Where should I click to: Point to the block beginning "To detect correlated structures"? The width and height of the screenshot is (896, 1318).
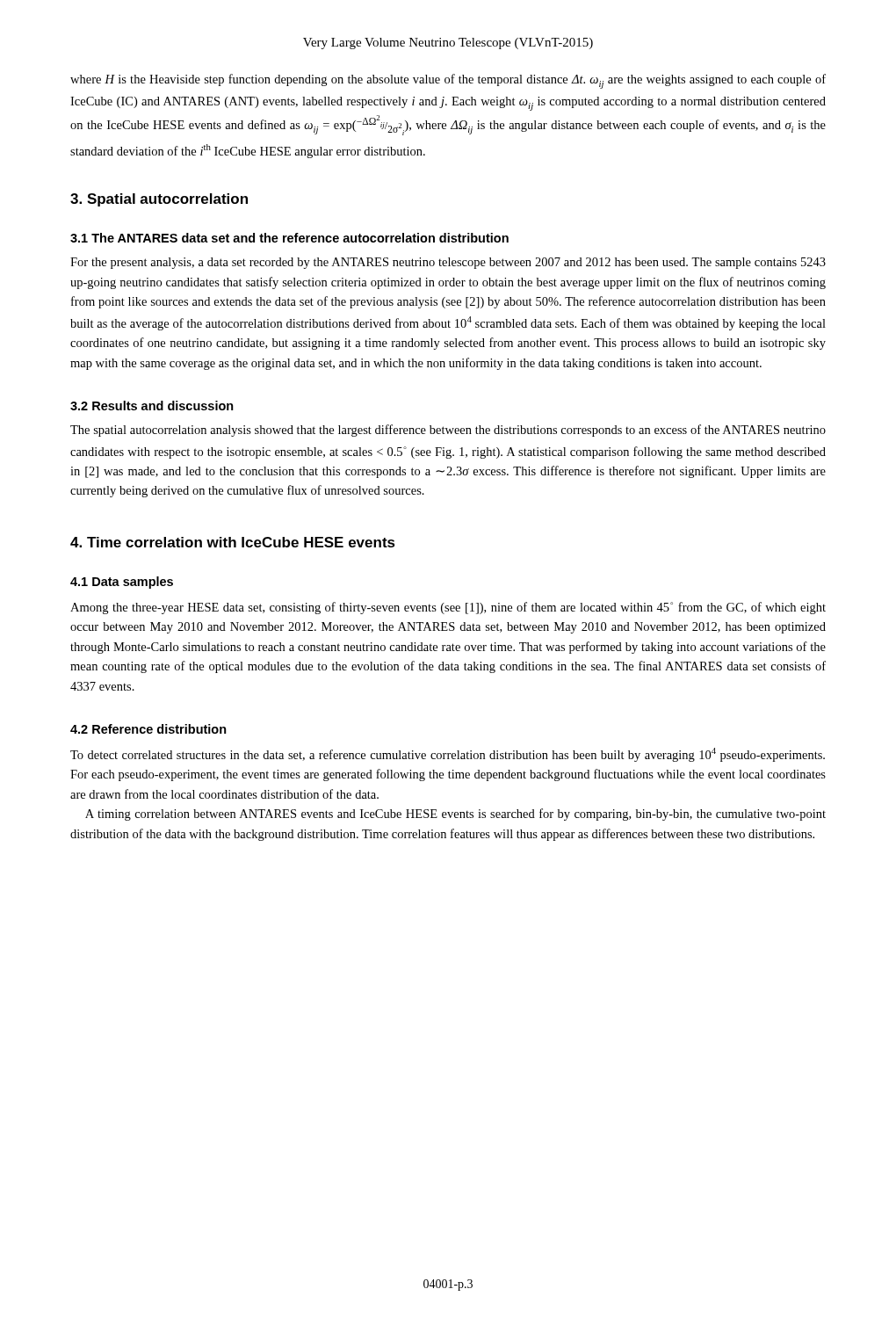click(448, 755)
